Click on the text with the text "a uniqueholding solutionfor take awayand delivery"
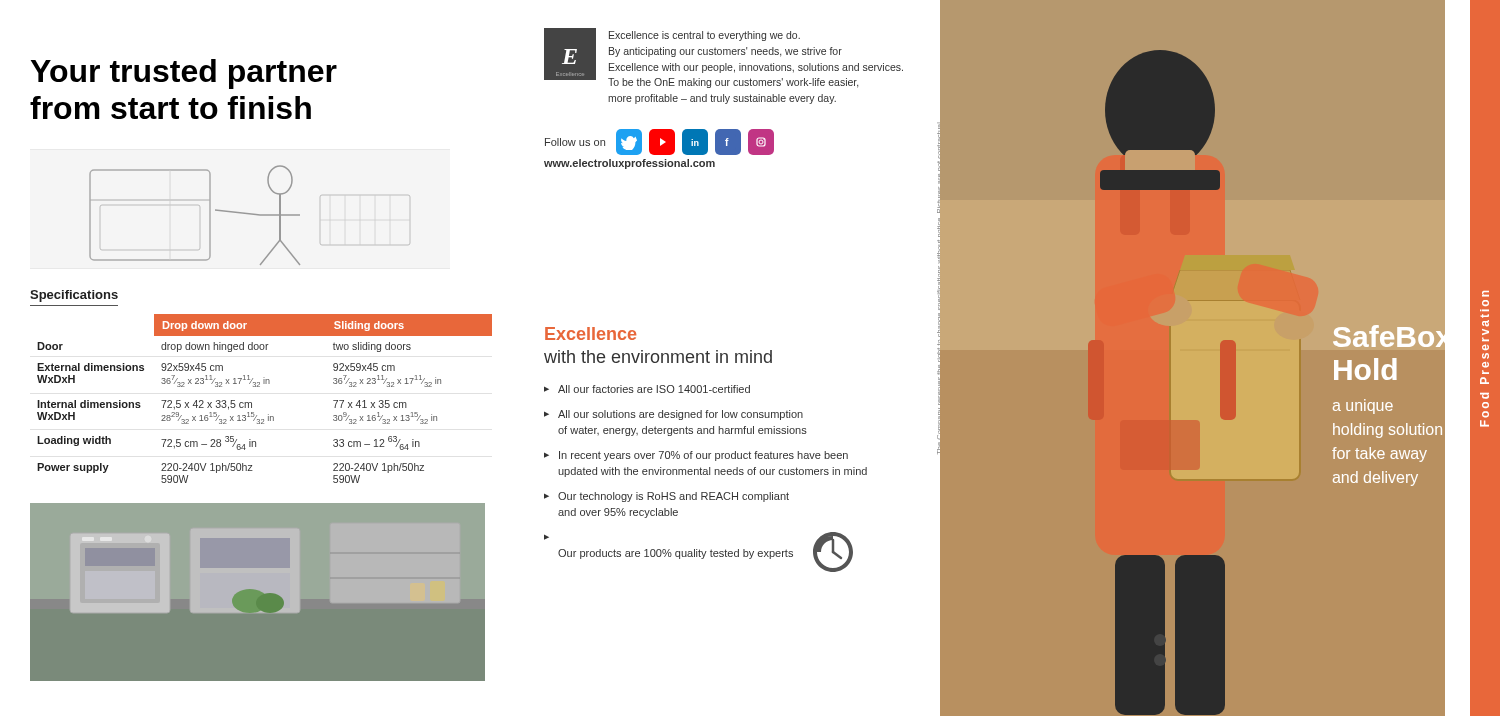1500x716 pixels. [1388, 442]
